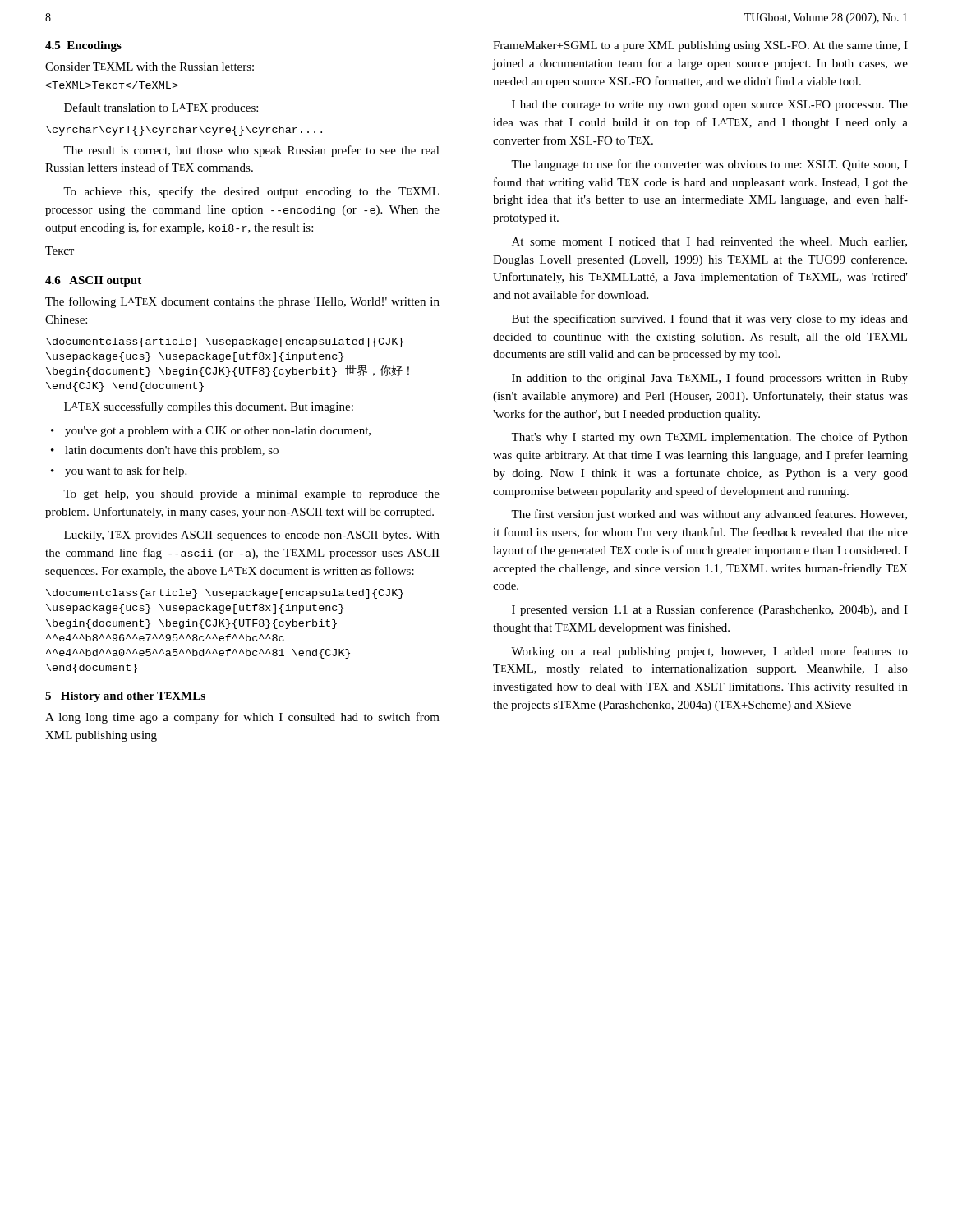Find the text block with the text "To get help, you should provide a minimal"

coord(242,503)
